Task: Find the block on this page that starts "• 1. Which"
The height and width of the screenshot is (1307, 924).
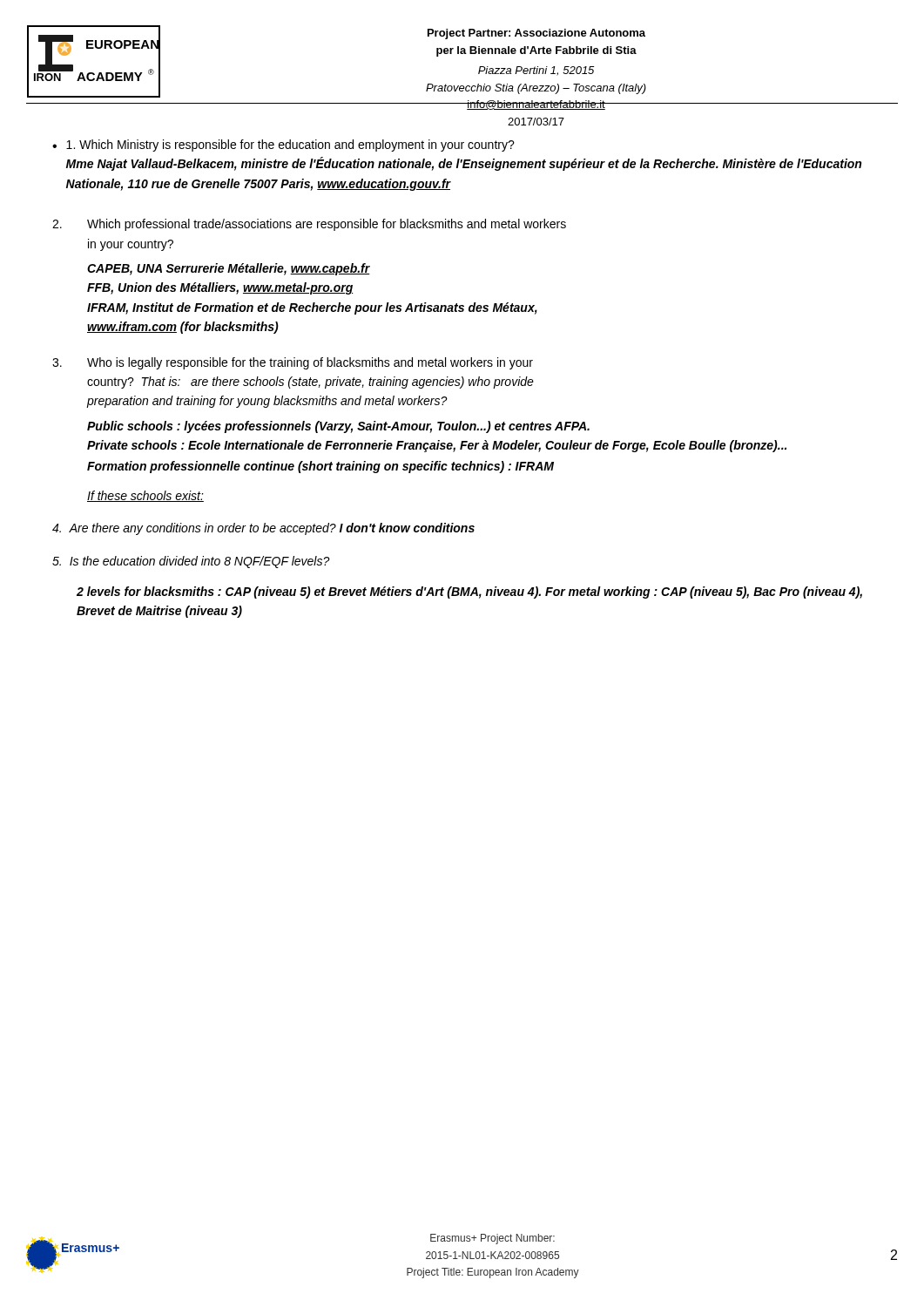Action: point(462,164)
